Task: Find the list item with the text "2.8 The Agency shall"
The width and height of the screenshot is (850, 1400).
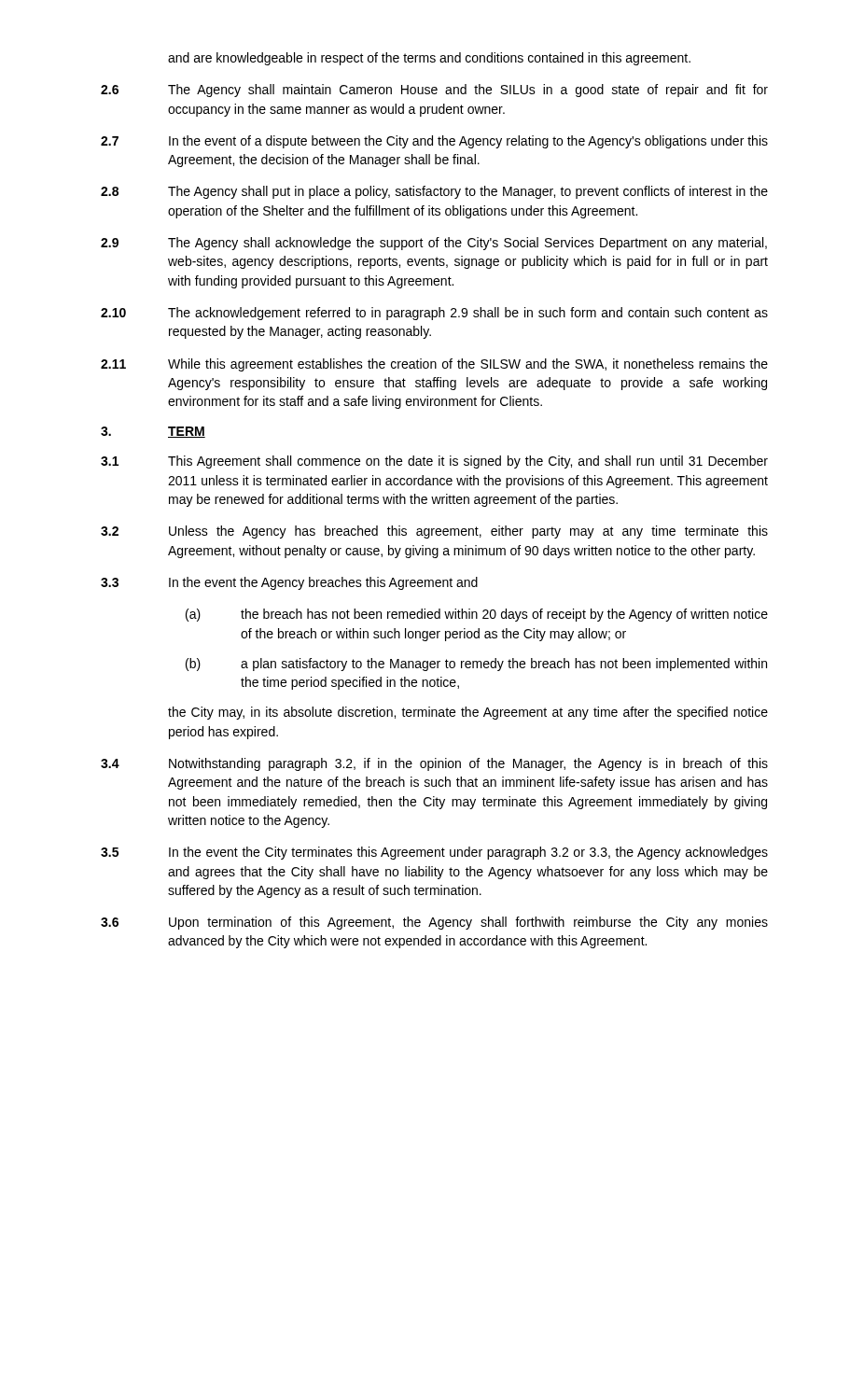Action: [434, 201]
